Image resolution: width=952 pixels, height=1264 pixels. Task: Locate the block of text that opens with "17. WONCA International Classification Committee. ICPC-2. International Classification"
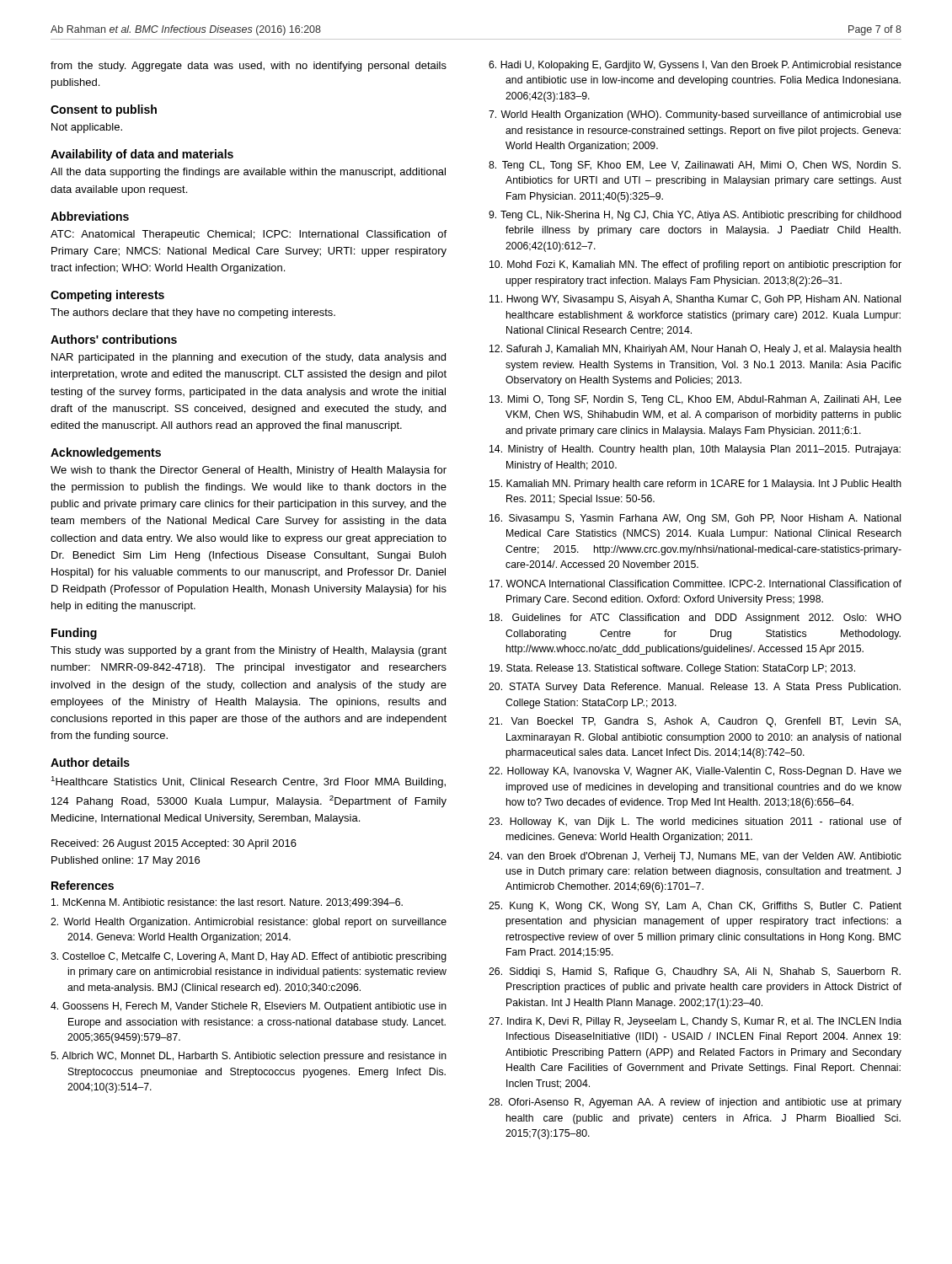(x=695, y=591)
